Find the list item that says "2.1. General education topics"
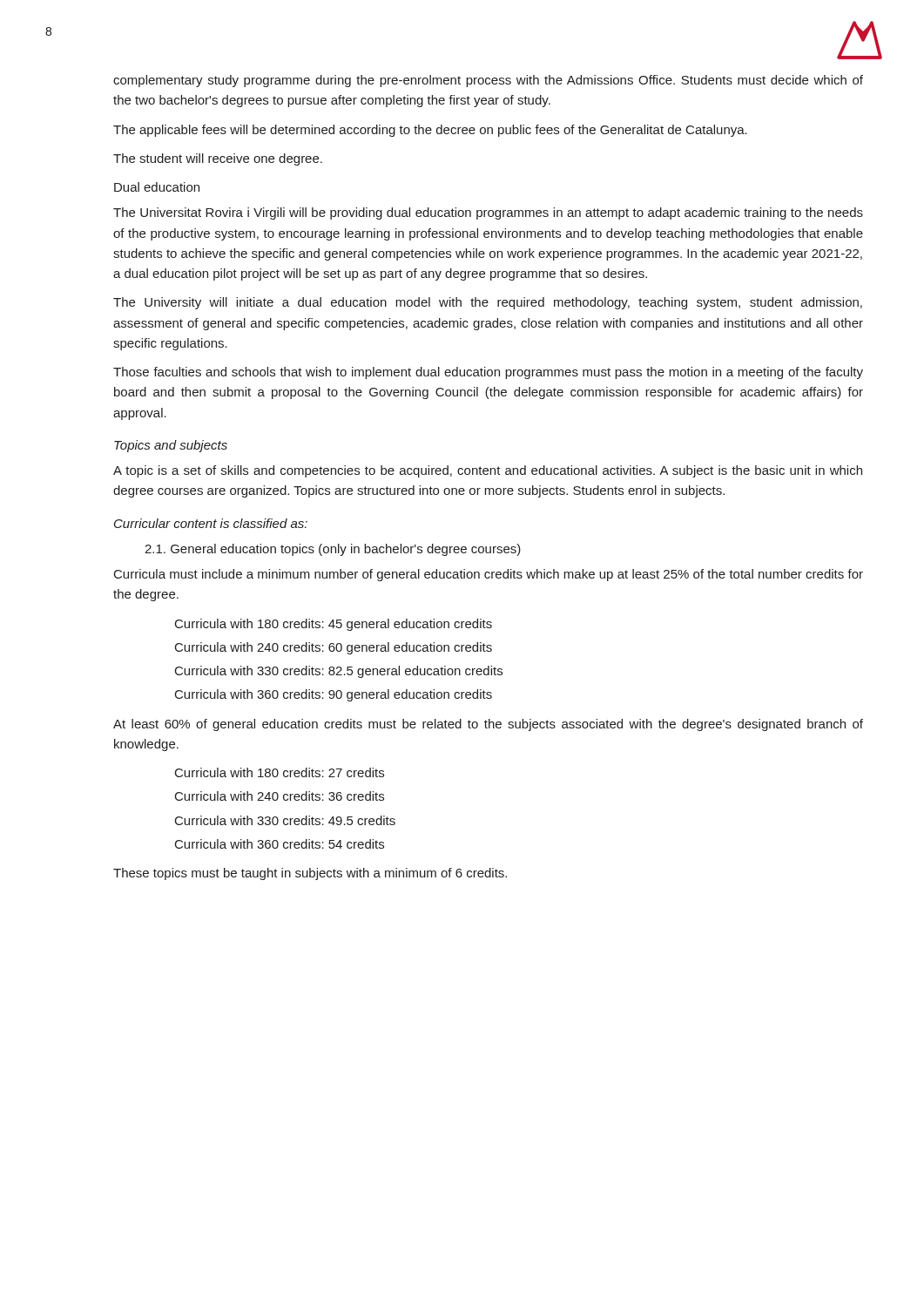This screenshot has height=1307, width=924. [504, 548]
